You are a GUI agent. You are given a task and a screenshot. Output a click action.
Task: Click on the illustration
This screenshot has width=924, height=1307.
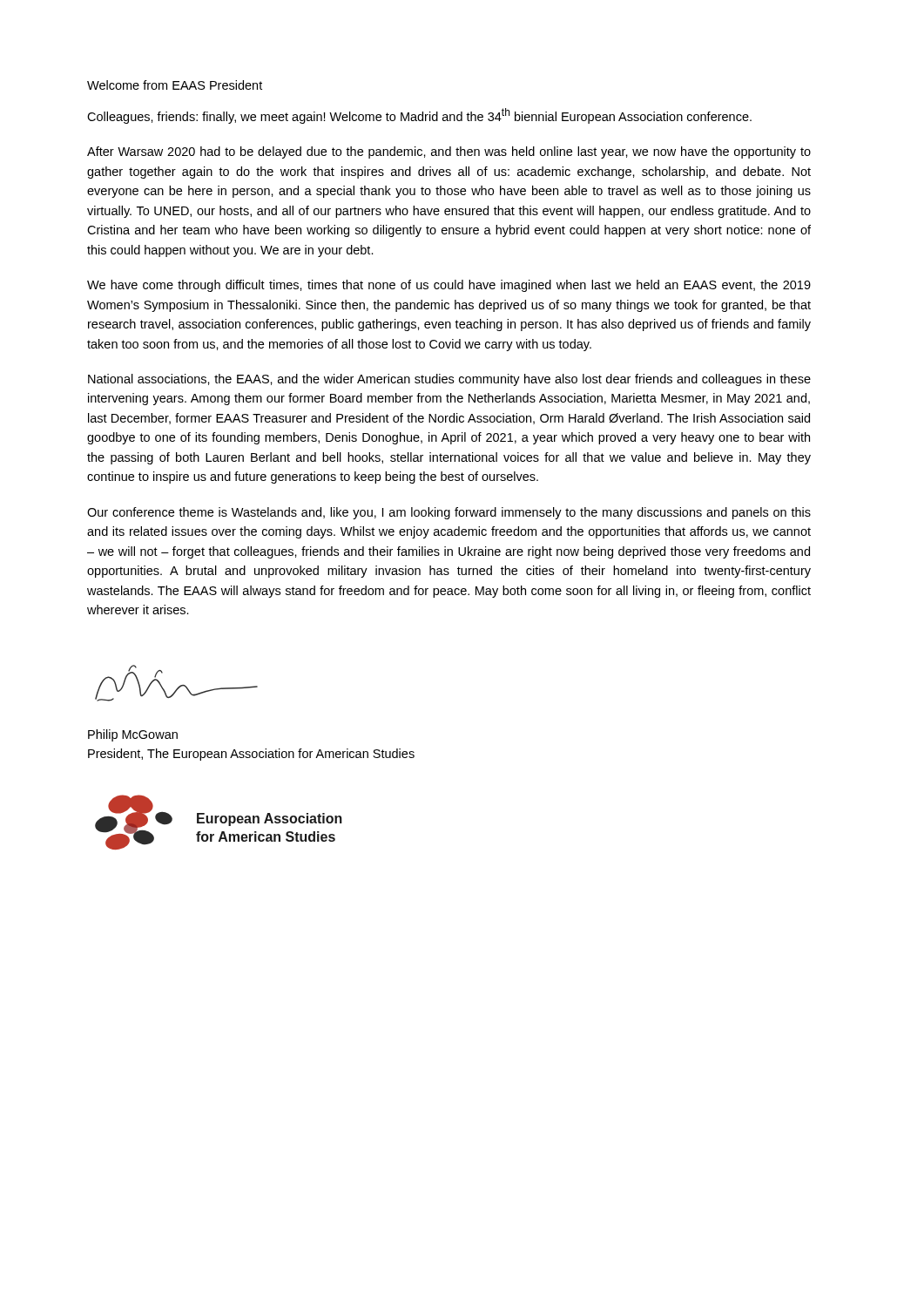pos(449,687)
